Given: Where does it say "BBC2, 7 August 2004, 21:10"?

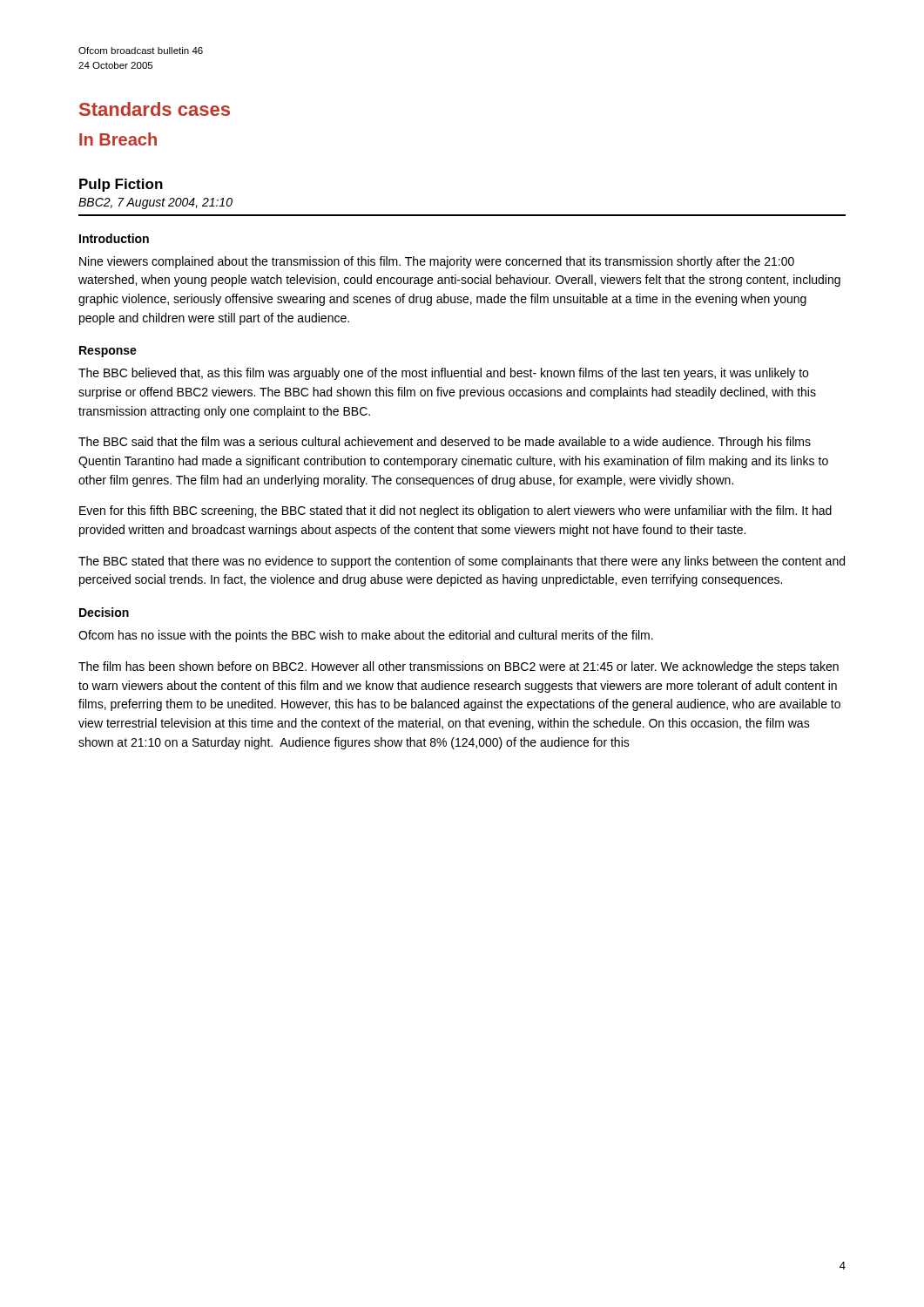Looking at the screenshot, I should (x=155, y=202).
